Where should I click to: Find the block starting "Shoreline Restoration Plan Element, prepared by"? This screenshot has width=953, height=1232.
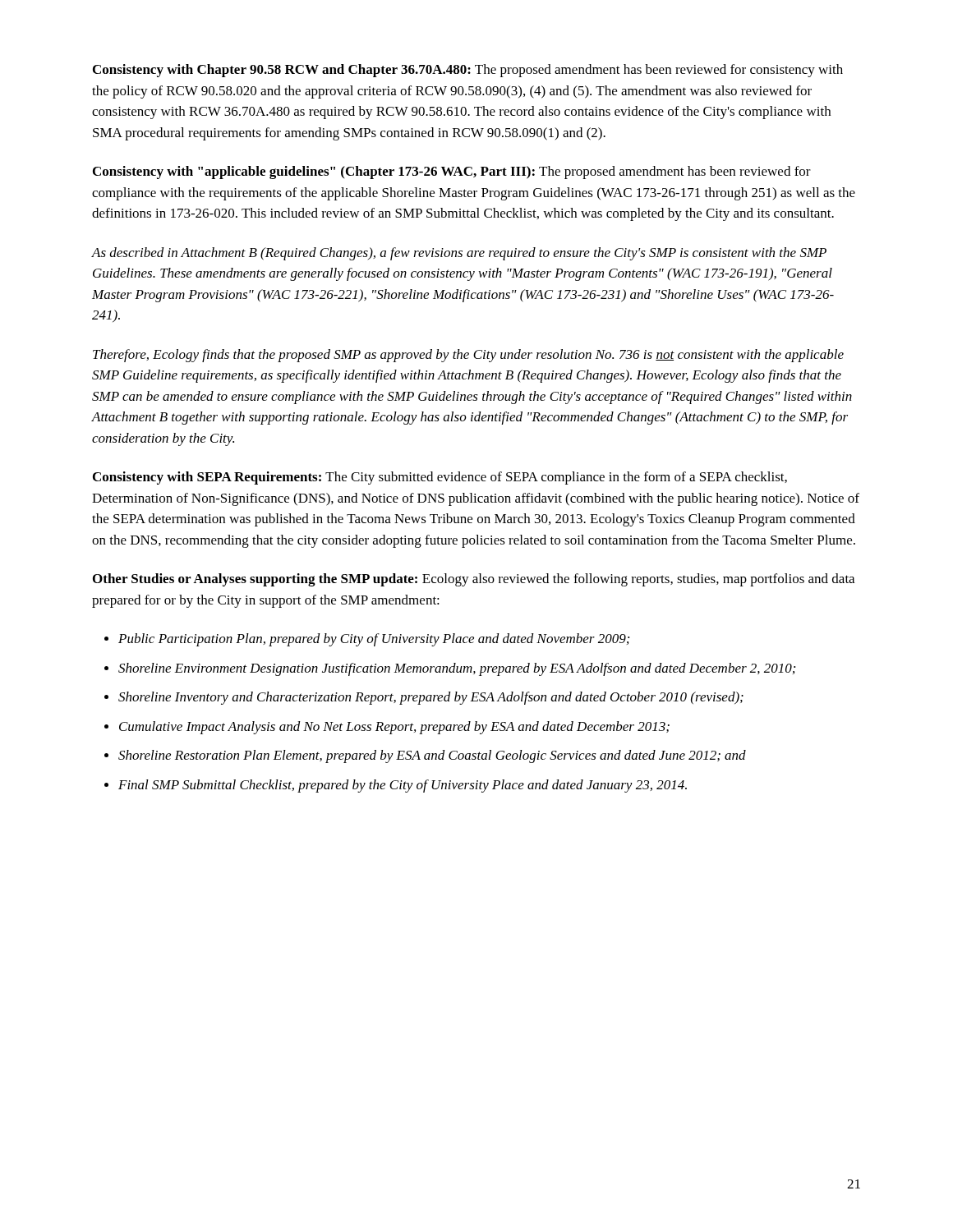pos(432,755)
